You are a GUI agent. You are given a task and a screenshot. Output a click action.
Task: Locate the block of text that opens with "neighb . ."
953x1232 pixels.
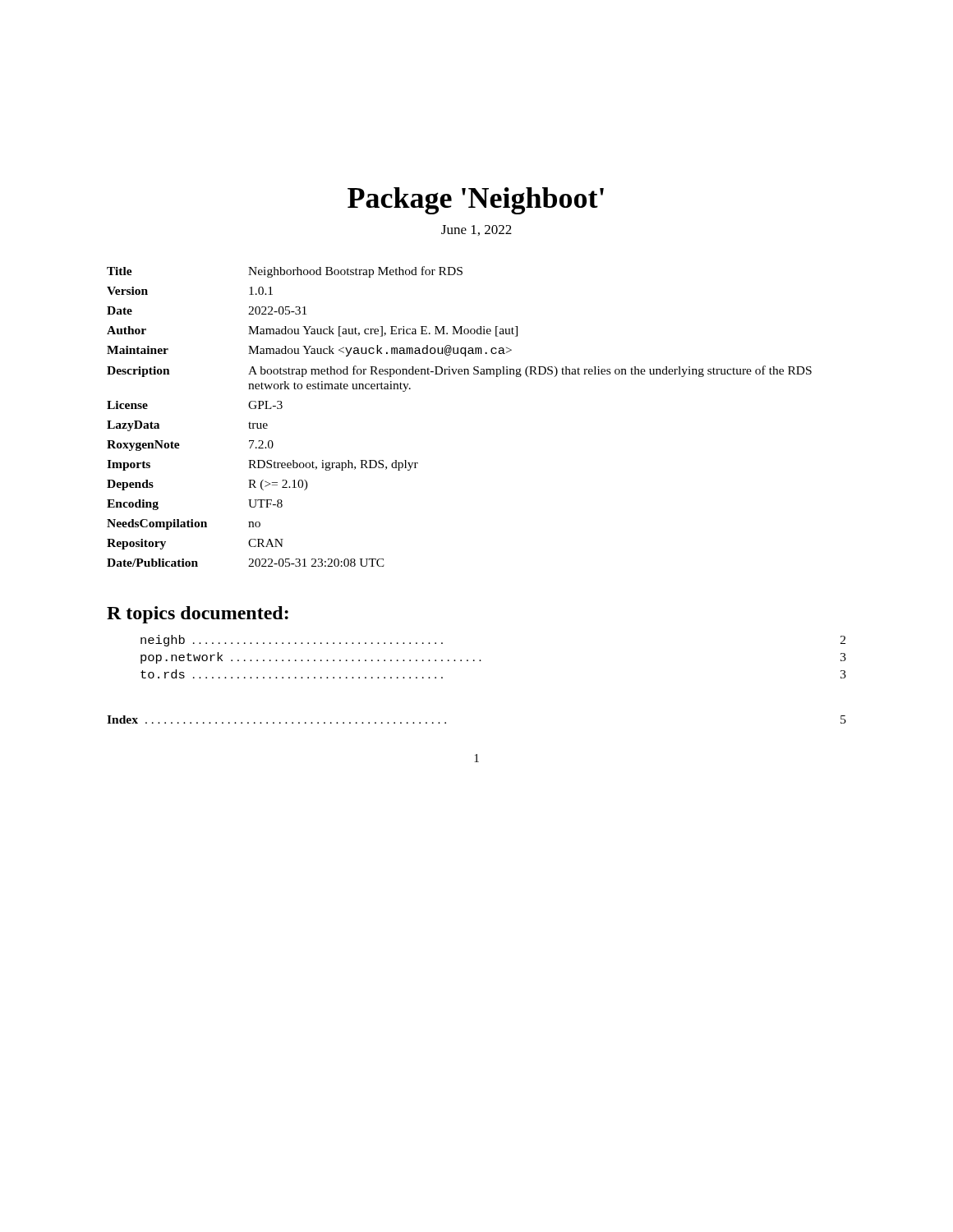click(x=165, y=640)
